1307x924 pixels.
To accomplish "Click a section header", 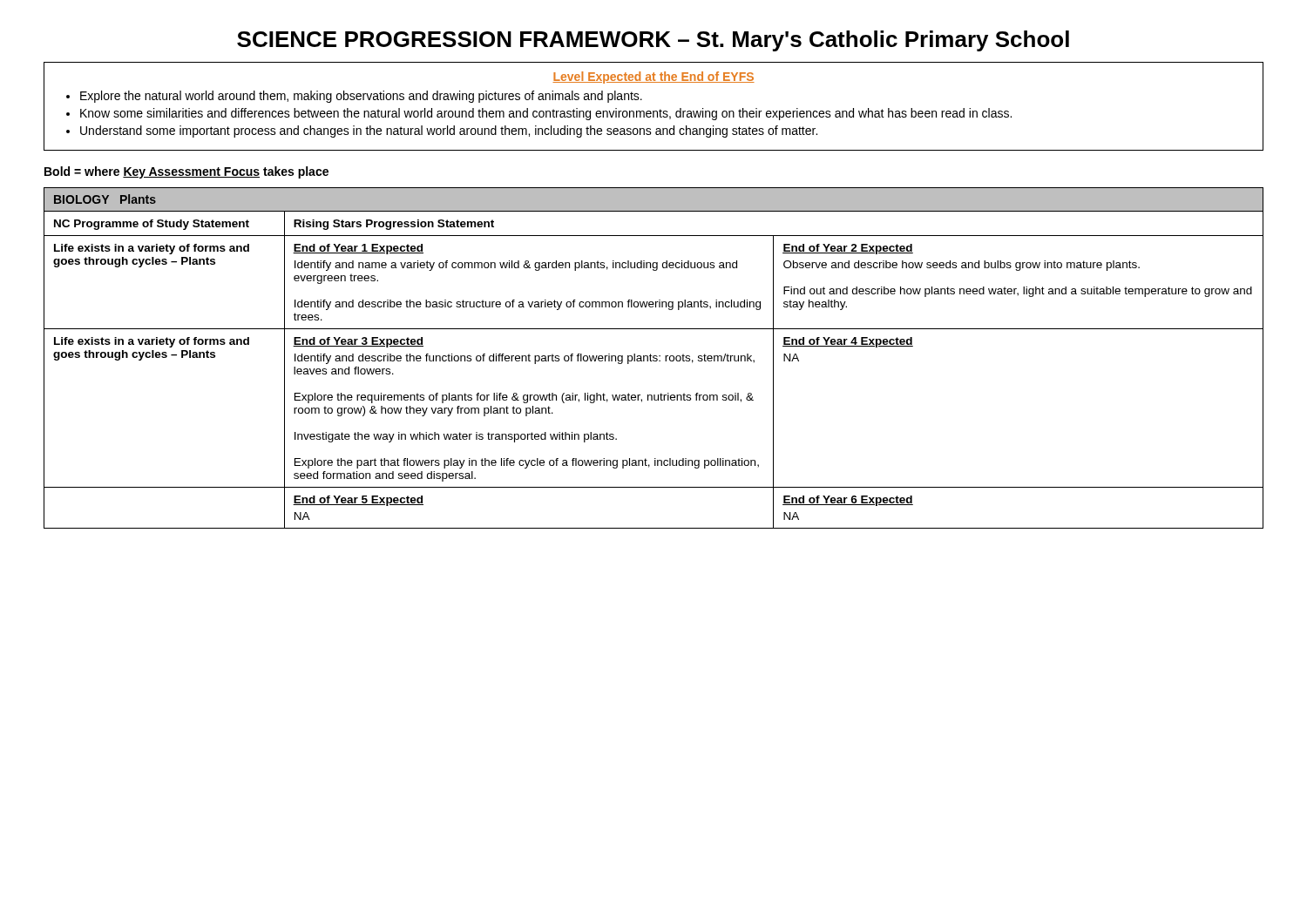I will point(654,104).
